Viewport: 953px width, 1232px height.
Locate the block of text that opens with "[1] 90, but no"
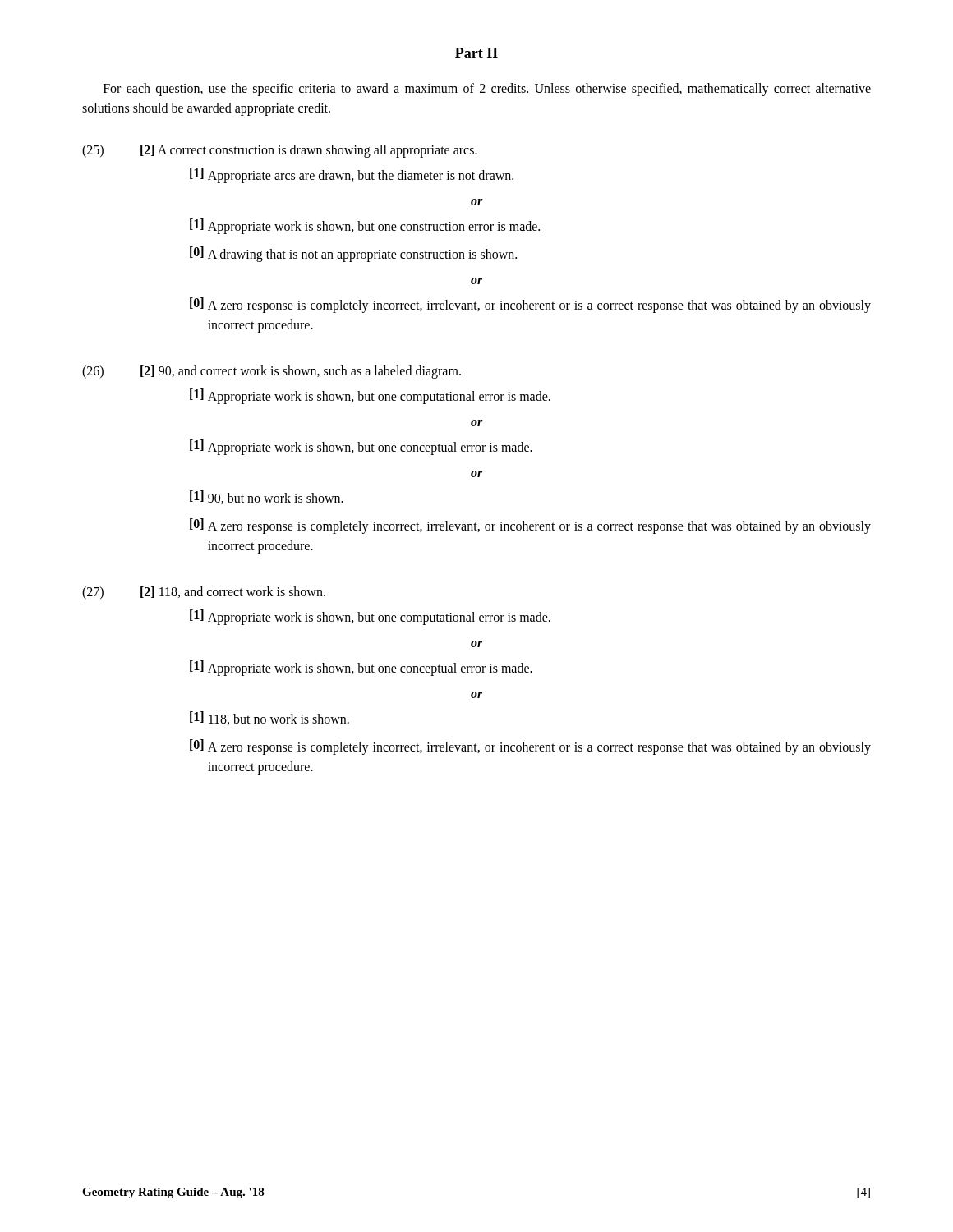point(267,497)
